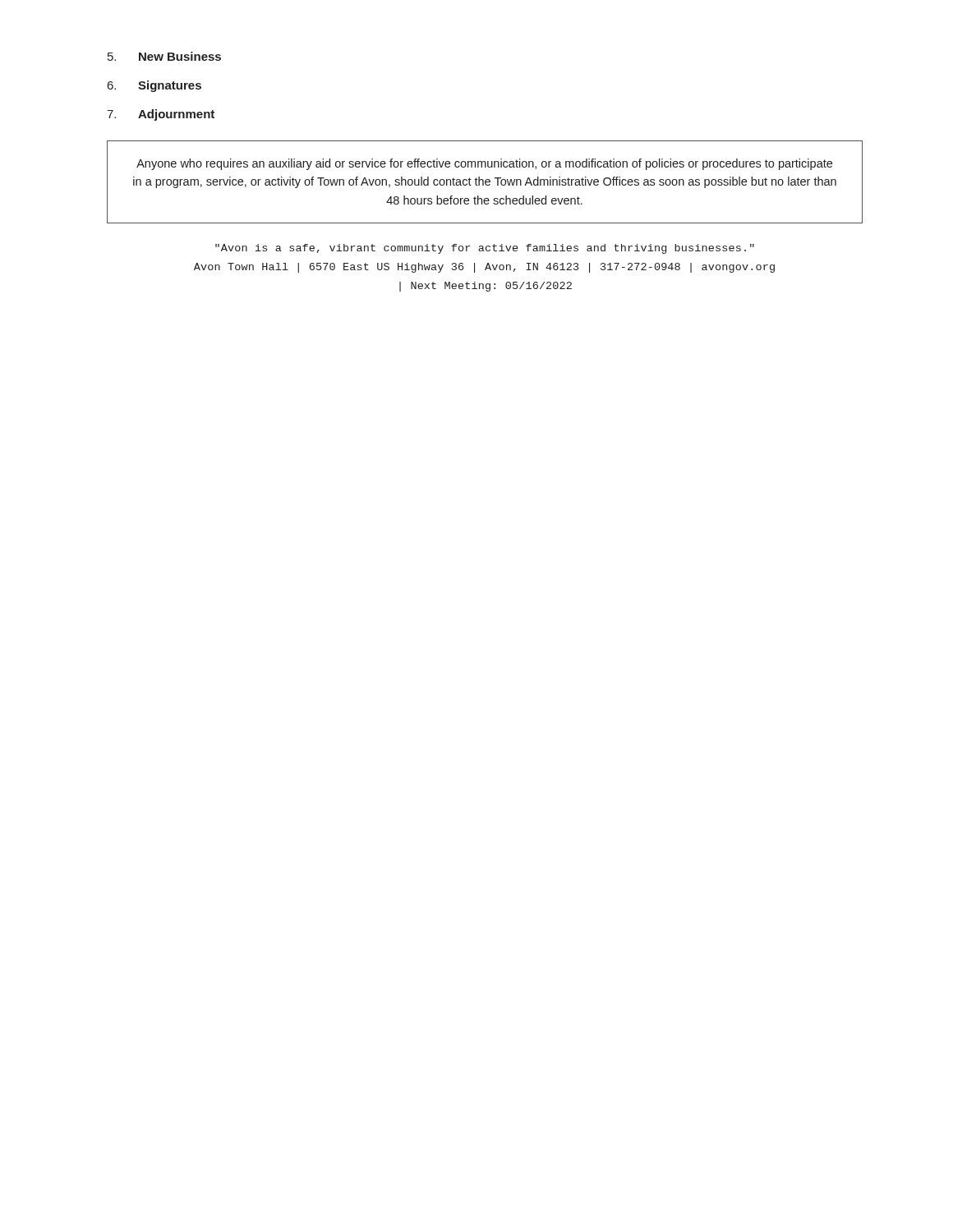Point to "7. Adjournment"
The height and width of the screenshot is (1232, 953).
point(161,114)
